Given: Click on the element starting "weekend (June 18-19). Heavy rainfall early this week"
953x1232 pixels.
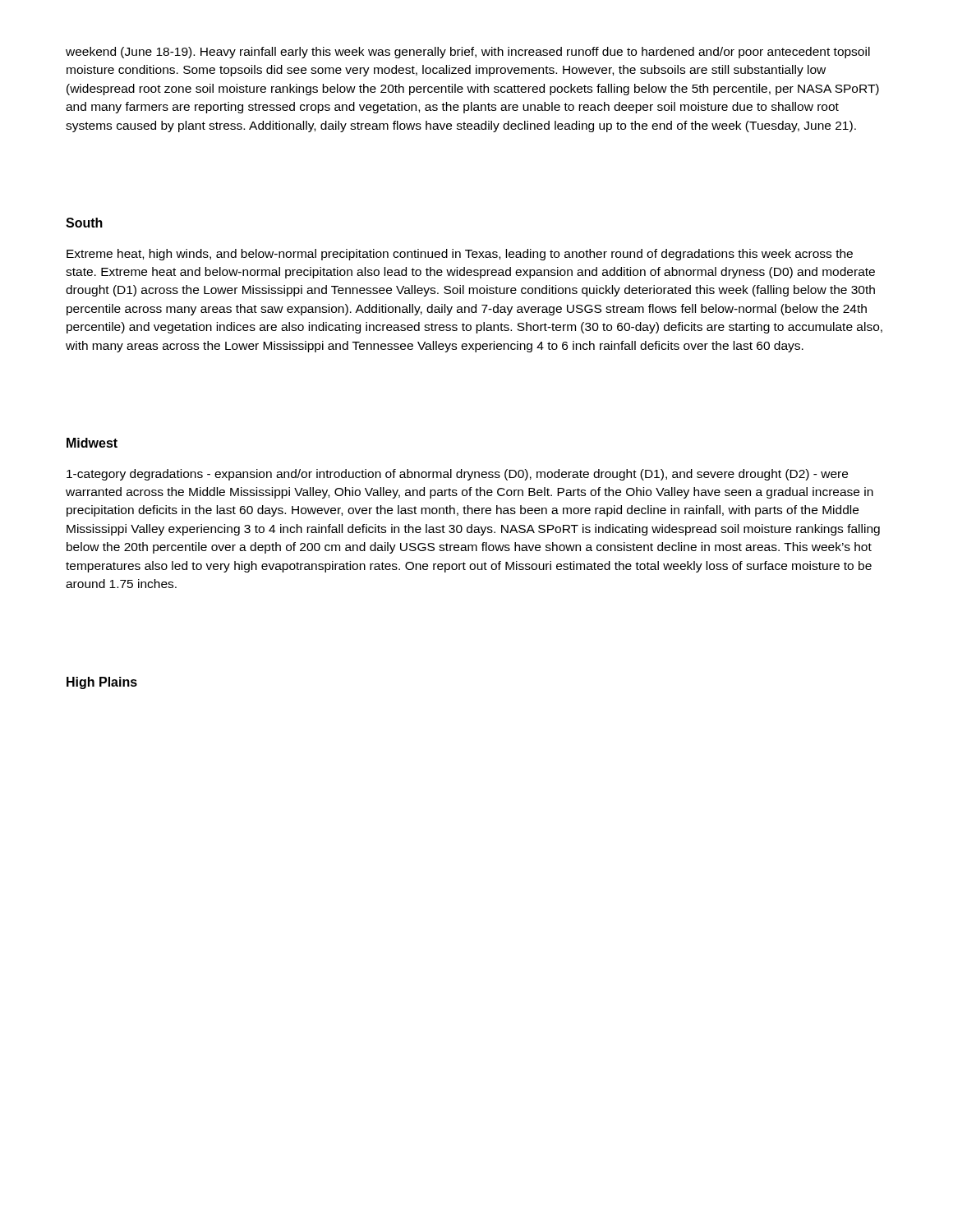Looking at the screenshot, I should 473,88.
